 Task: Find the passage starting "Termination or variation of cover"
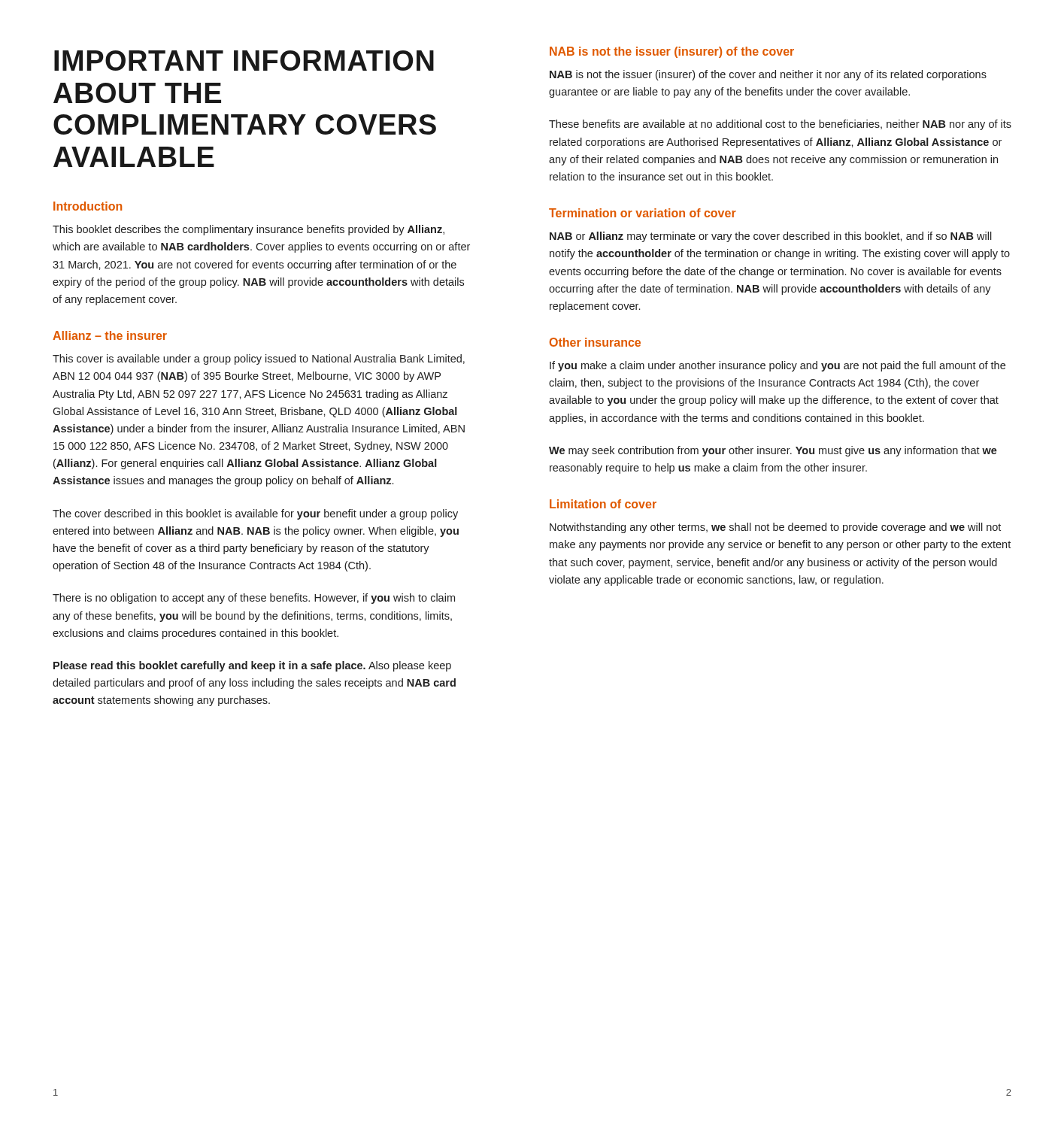642,213
